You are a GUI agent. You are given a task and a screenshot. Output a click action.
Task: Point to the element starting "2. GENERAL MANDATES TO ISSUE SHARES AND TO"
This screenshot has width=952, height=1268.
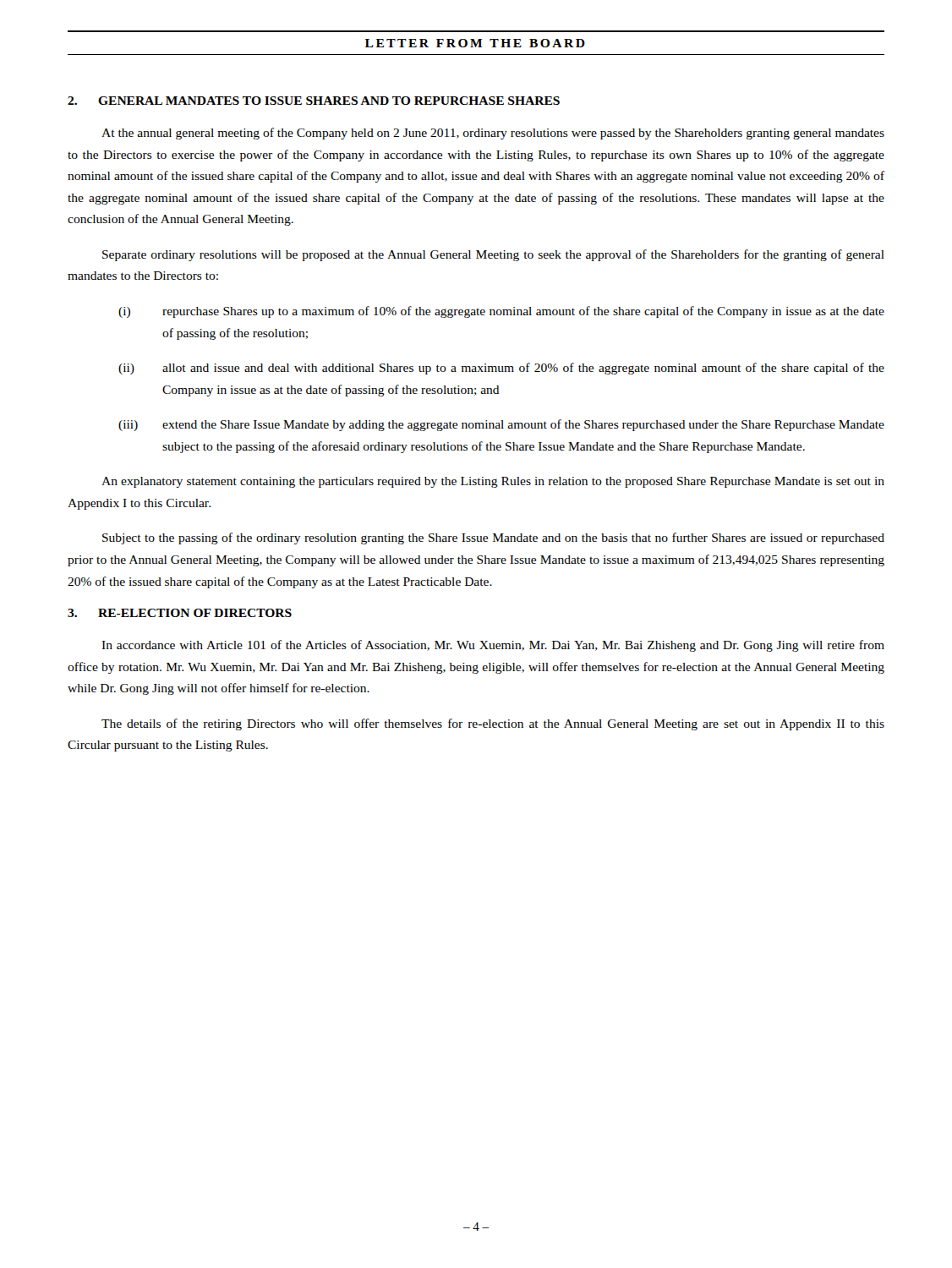(x=314, y=101)
